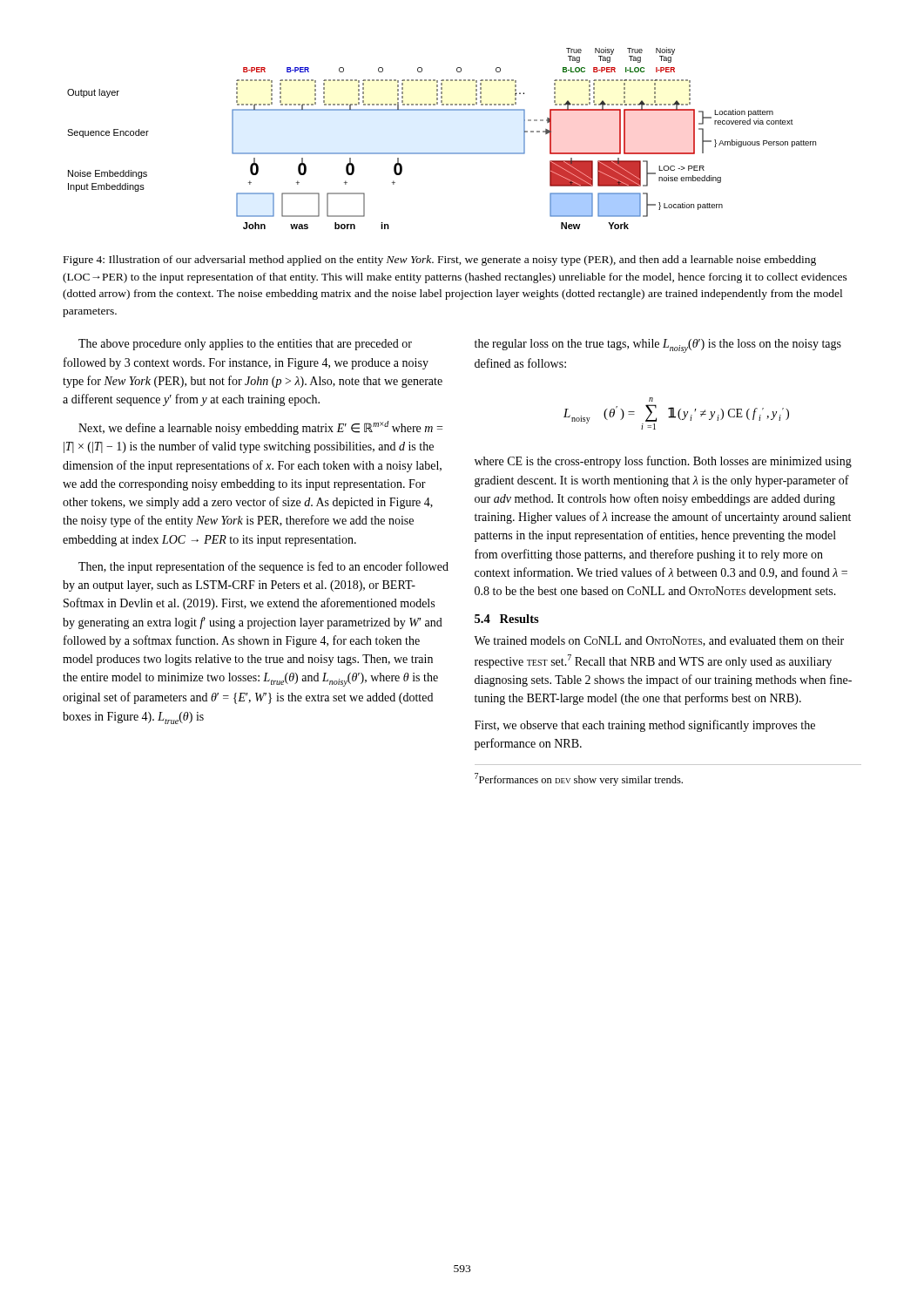Locate the passage starting "The above procedure"
This screenshot has height=1307, width=924.
coord(256,531)
